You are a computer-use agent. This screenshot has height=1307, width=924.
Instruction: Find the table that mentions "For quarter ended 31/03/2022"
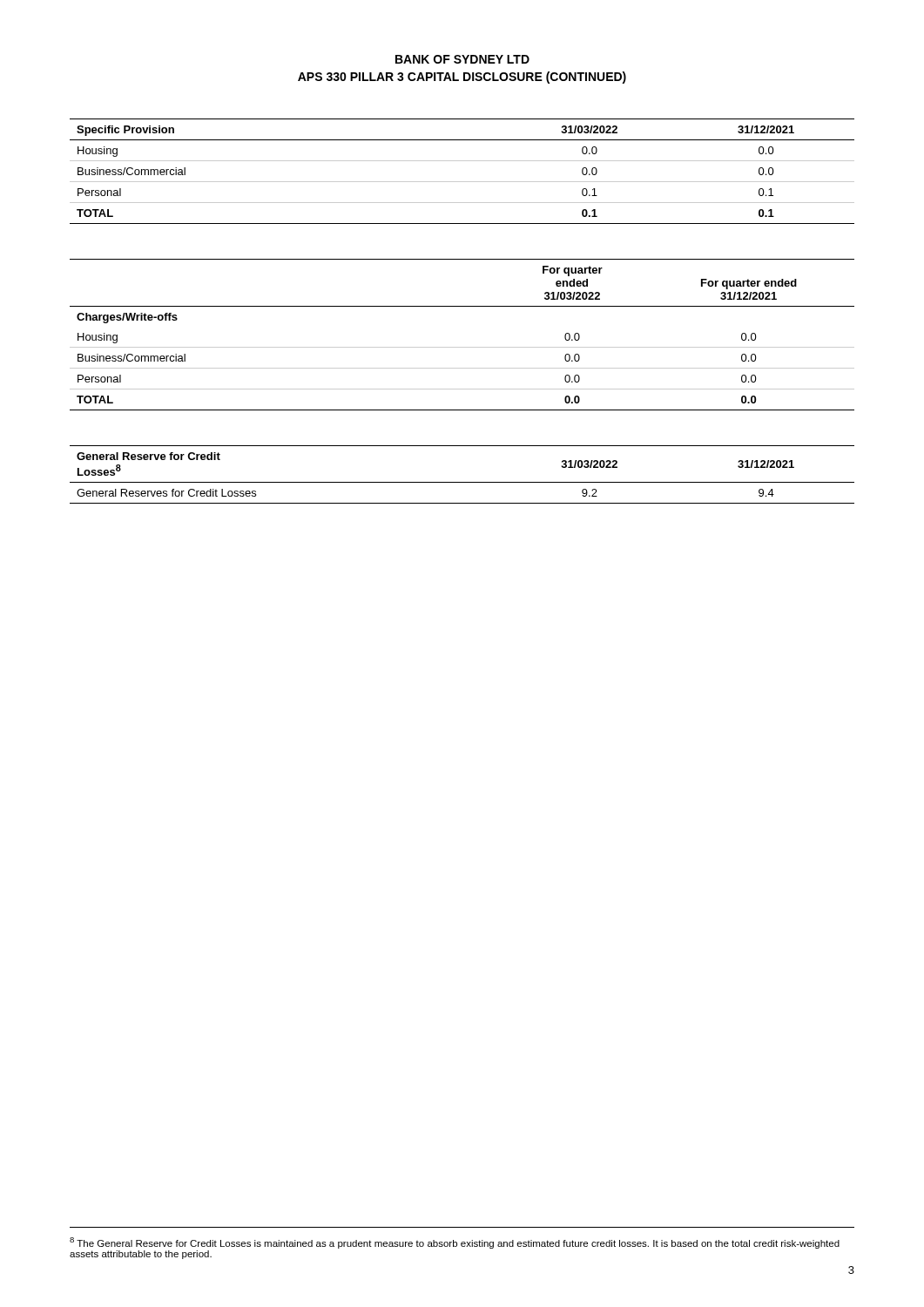[x=462, y=335]
